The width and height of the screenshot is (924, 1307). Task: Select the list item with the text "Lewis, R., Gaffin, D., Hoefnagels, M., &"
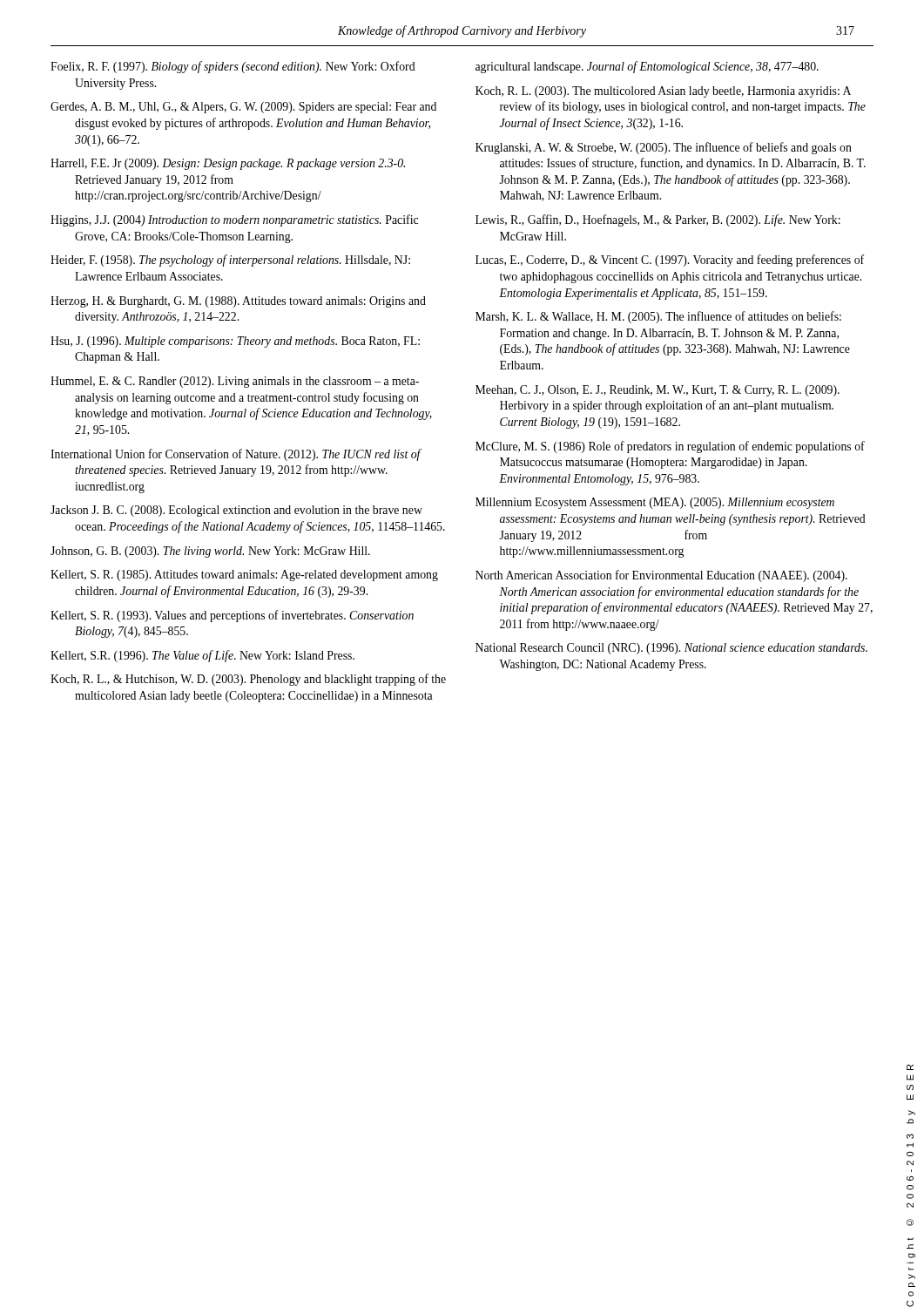(x=658, y=228)
